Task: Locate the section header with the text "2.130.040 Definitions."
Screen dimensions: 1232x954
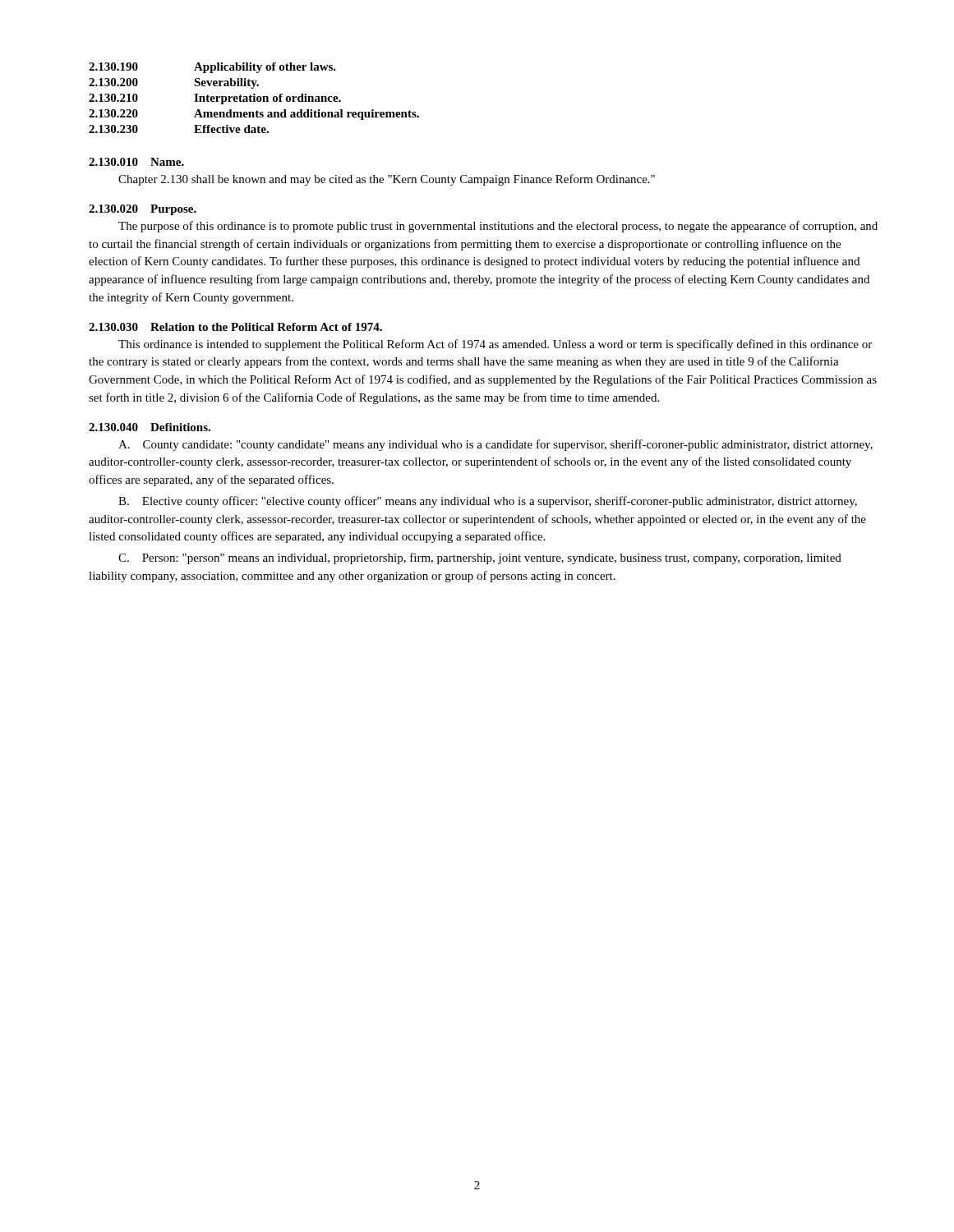Action: tap(150, 427)
